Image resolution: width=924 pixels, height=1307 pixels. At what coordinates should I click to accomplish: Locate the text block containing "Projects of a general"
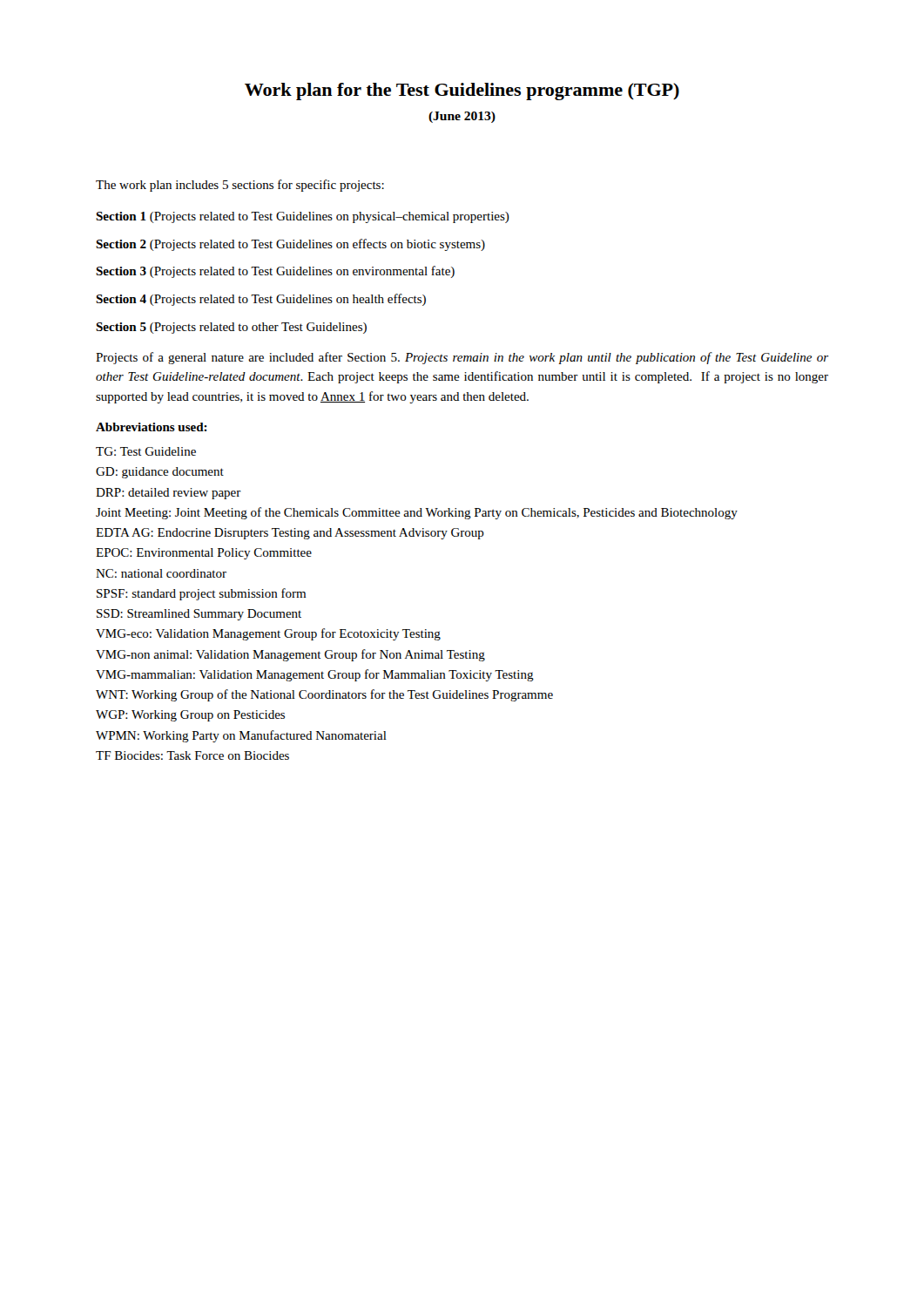[x=462, y=376]
